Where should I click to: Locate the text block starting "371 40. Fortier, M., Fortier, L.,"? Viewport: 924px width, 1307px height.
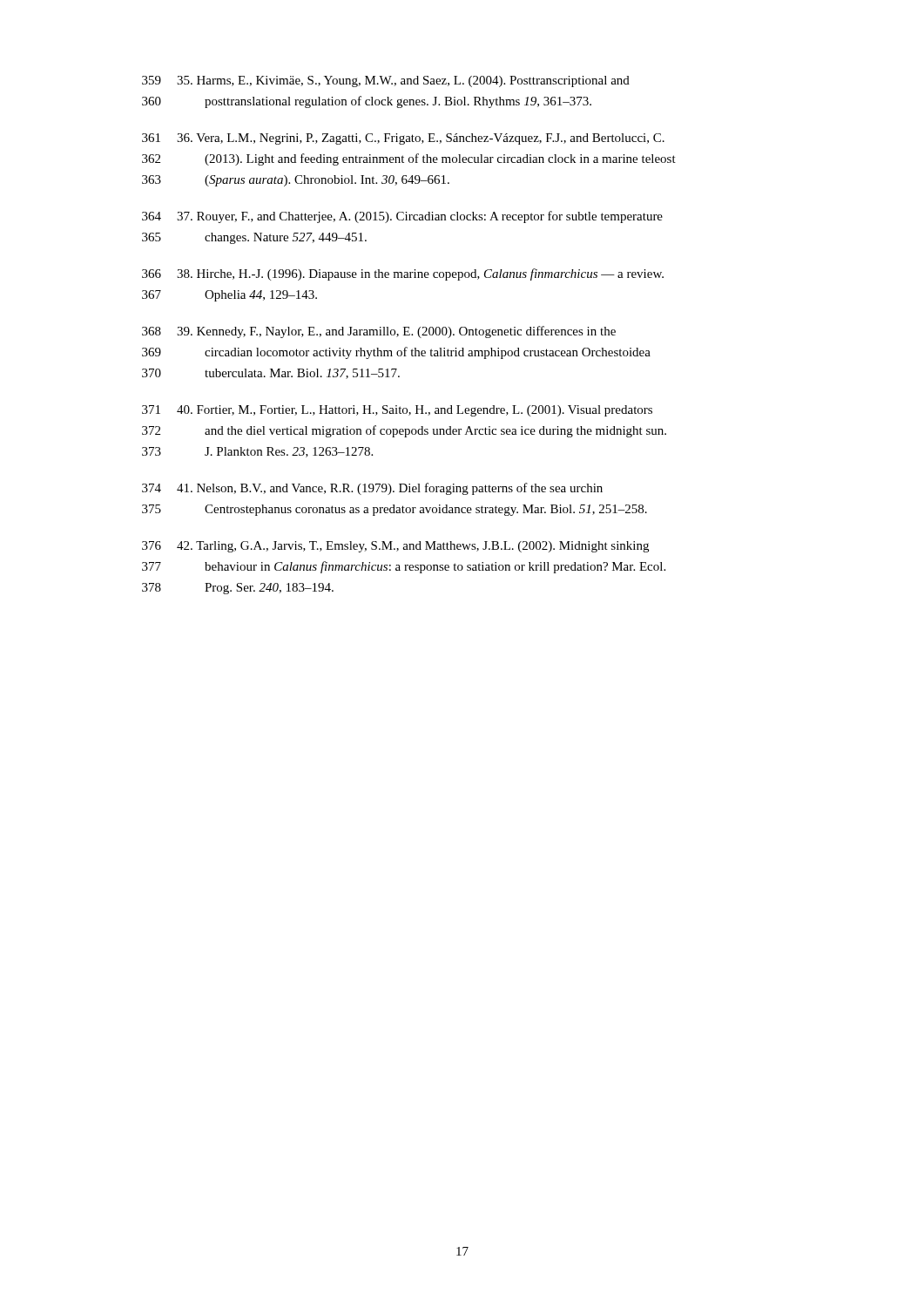pos(462,430)
